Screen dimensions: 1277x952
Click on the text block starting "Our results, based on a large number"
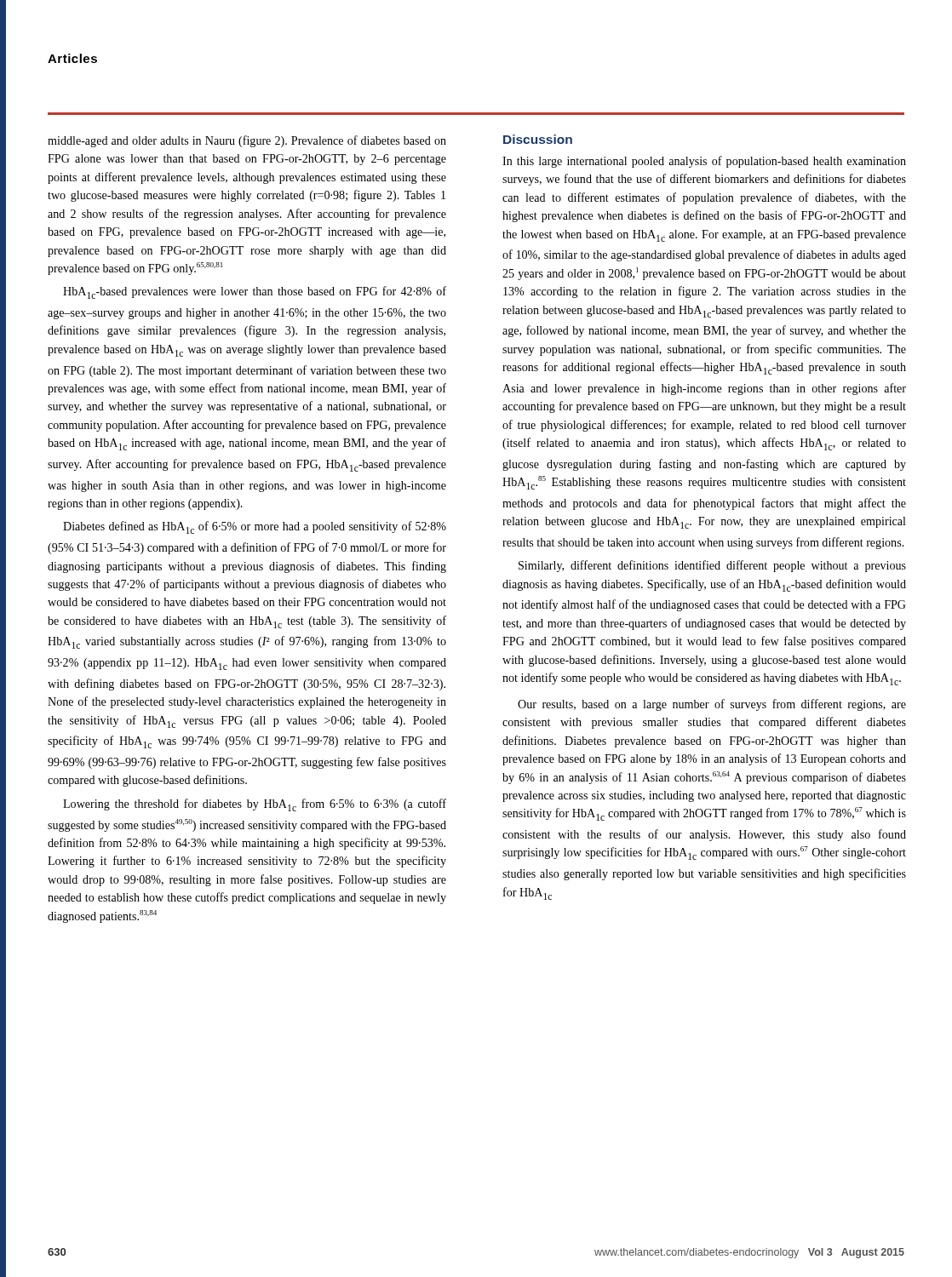click(x=704, y=800)
